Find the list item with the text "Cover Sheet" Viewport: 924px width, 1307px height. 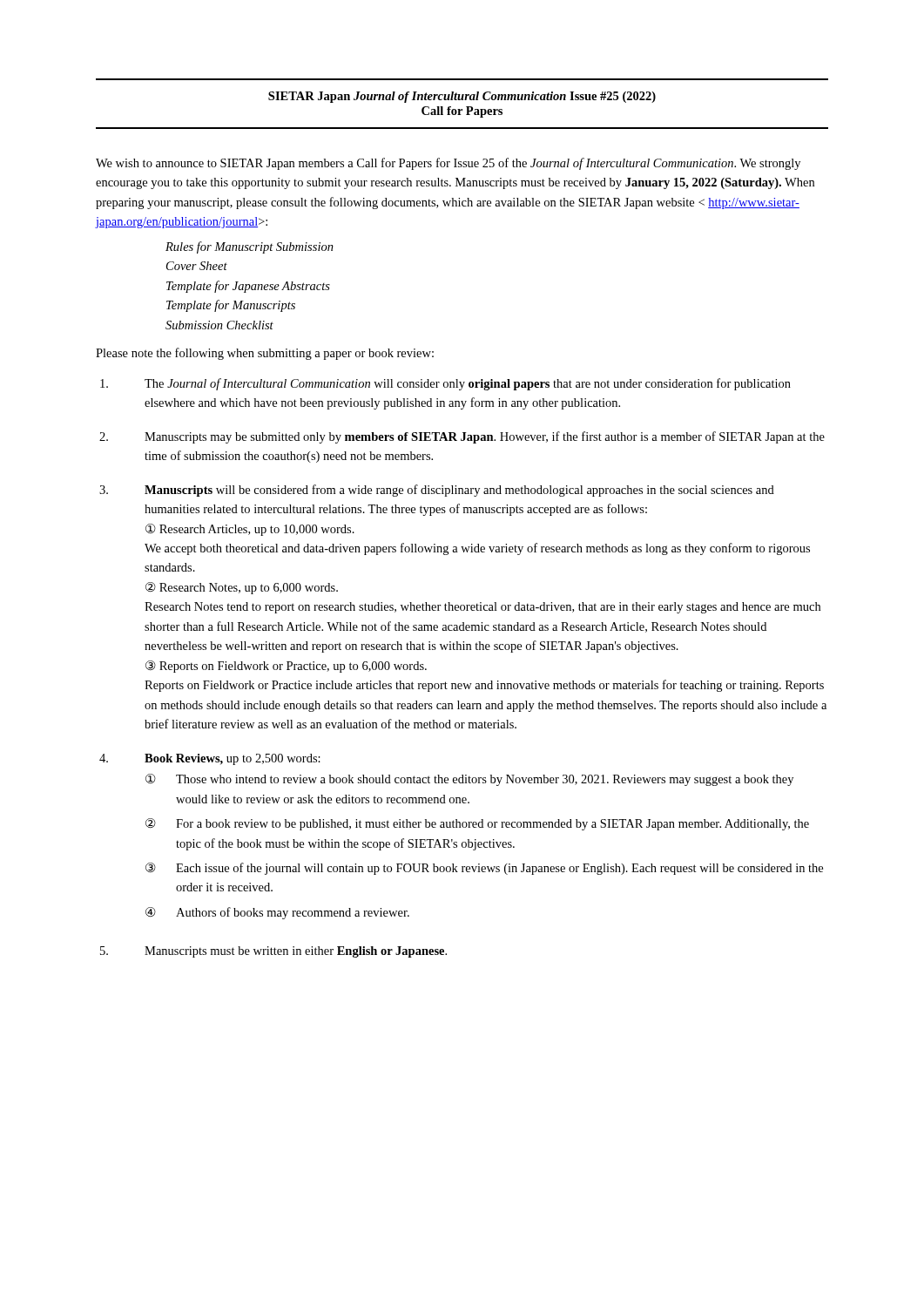click(196, 266)
